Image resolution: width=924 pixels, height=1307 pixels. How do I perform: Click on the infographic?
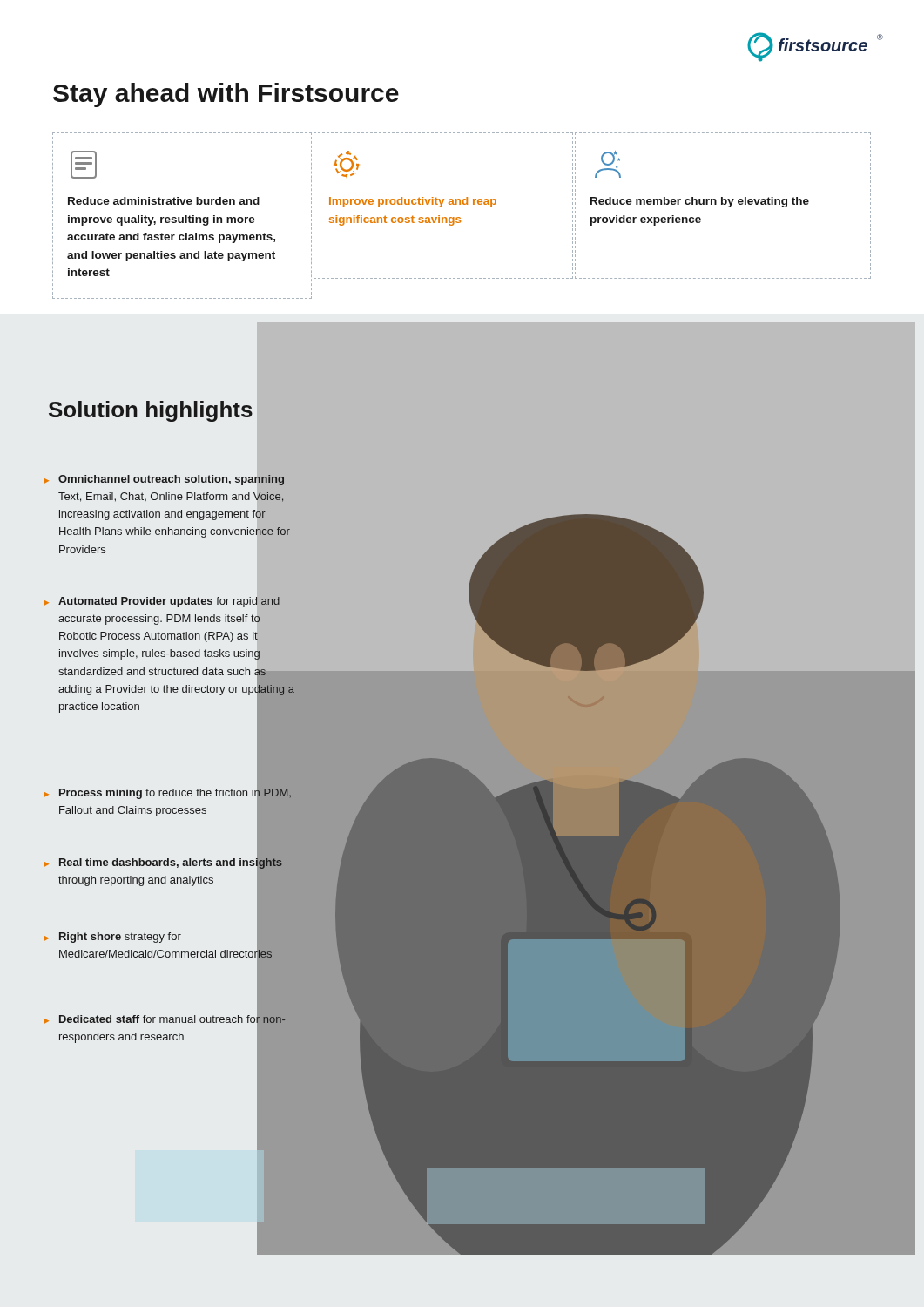(x=182, y=215)
